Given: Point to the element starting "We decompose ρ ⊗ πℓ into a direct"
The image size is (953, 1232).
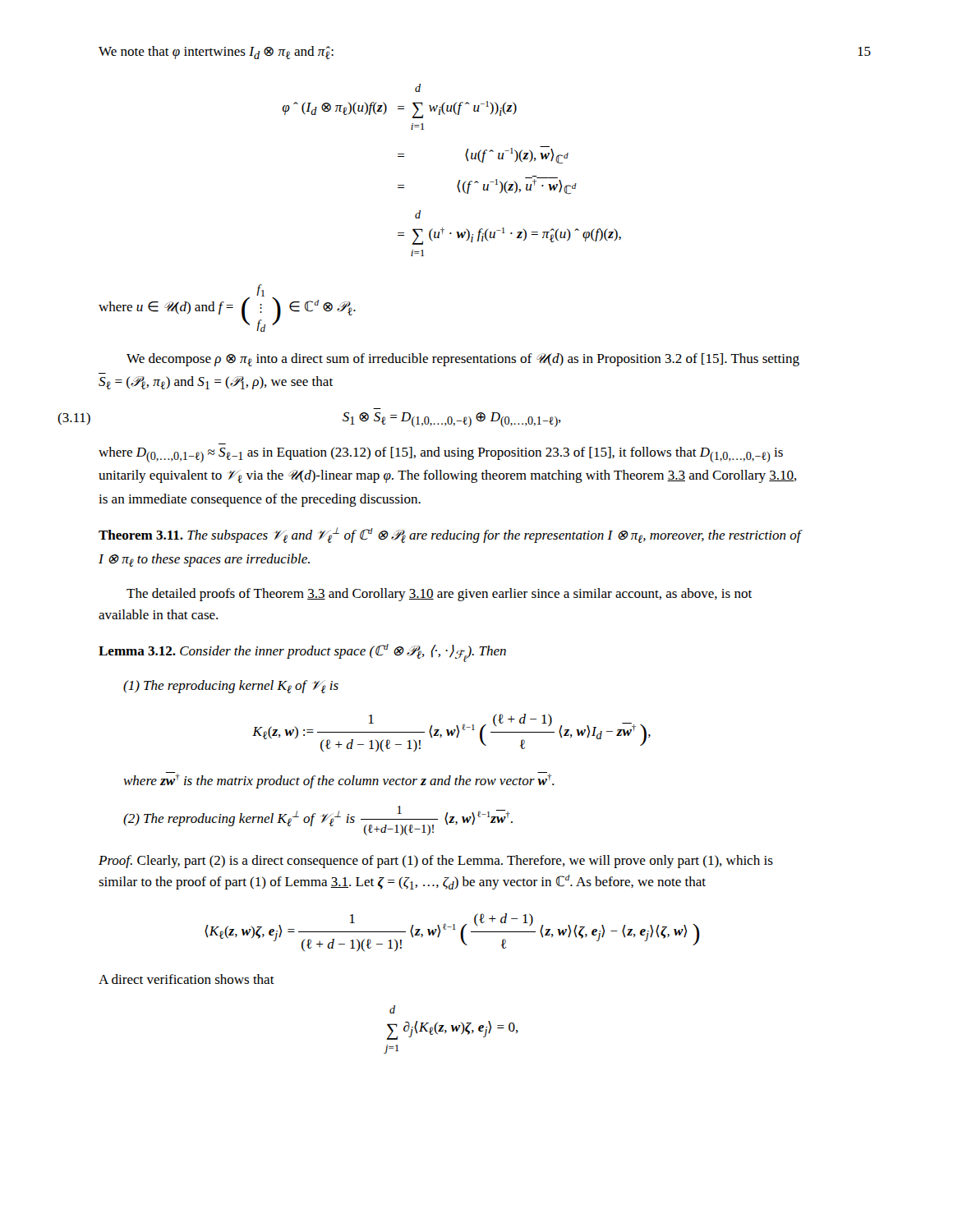Looking at the screenshot, I should pos(449,371).
